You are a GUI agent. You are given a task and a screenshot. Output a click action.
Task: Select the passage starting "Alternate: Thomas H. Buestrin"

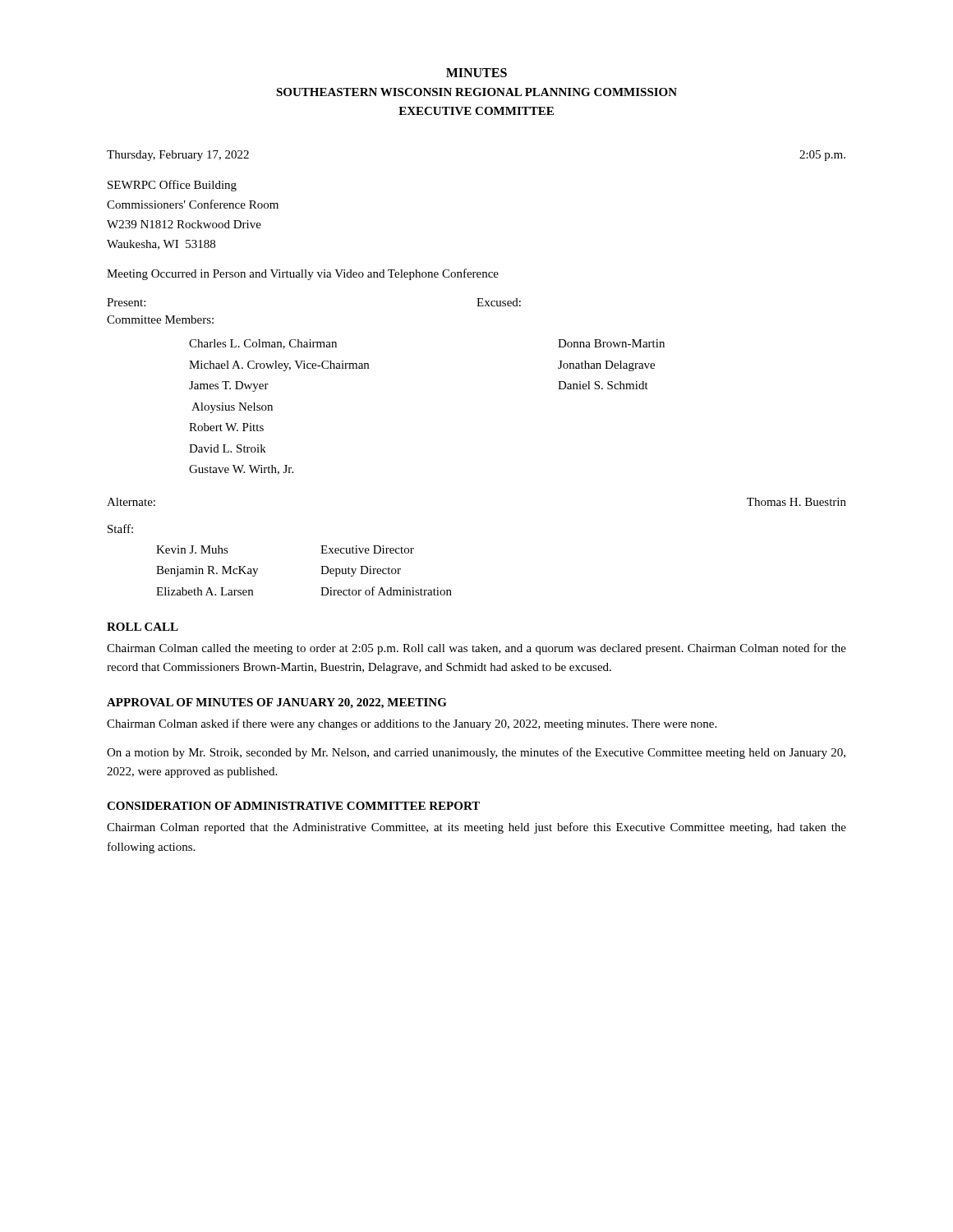click(x=136, y=501)
